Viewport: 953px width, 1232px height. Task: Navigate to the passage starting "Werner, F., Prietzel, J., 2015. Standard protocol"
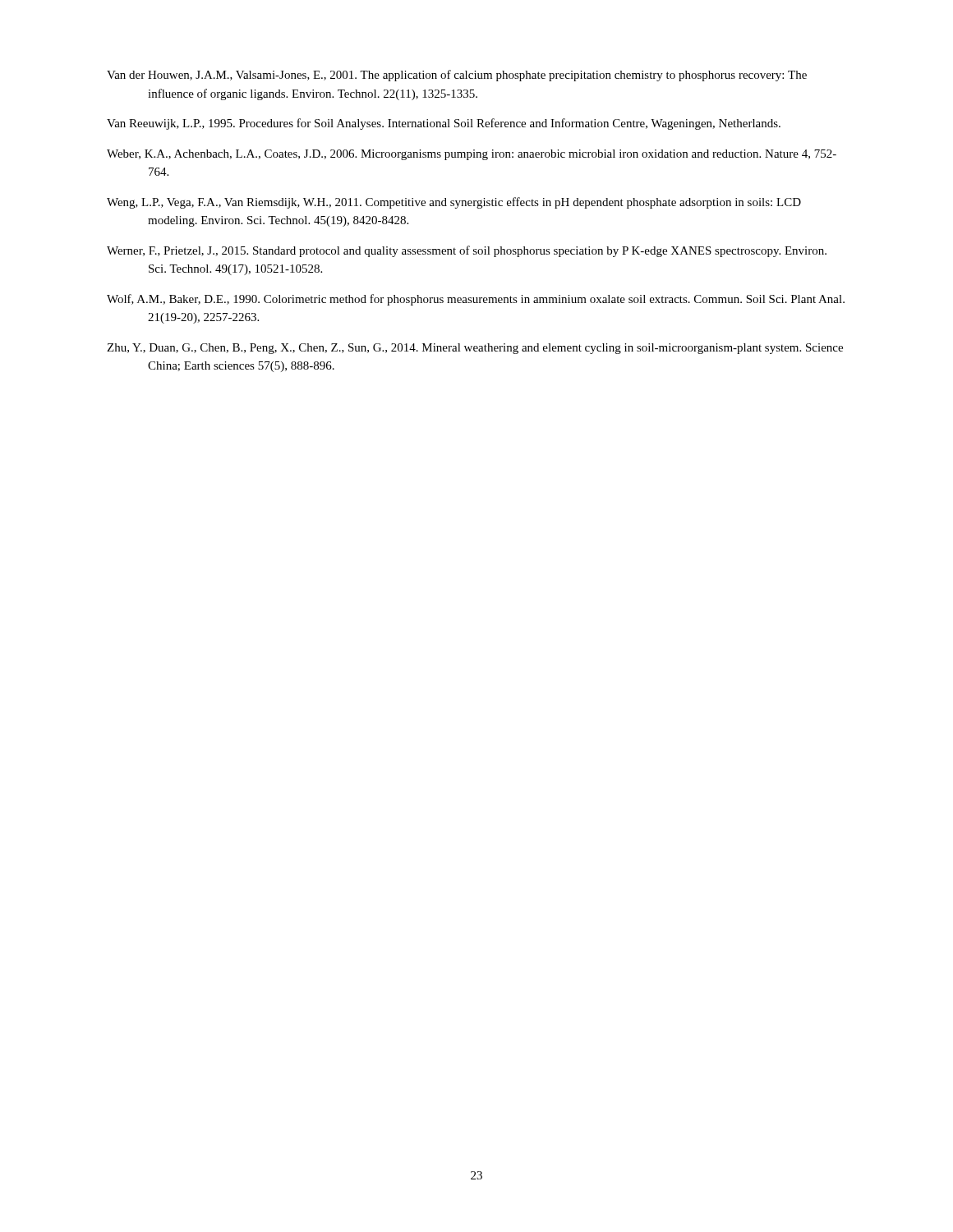(x=467, y=259)
